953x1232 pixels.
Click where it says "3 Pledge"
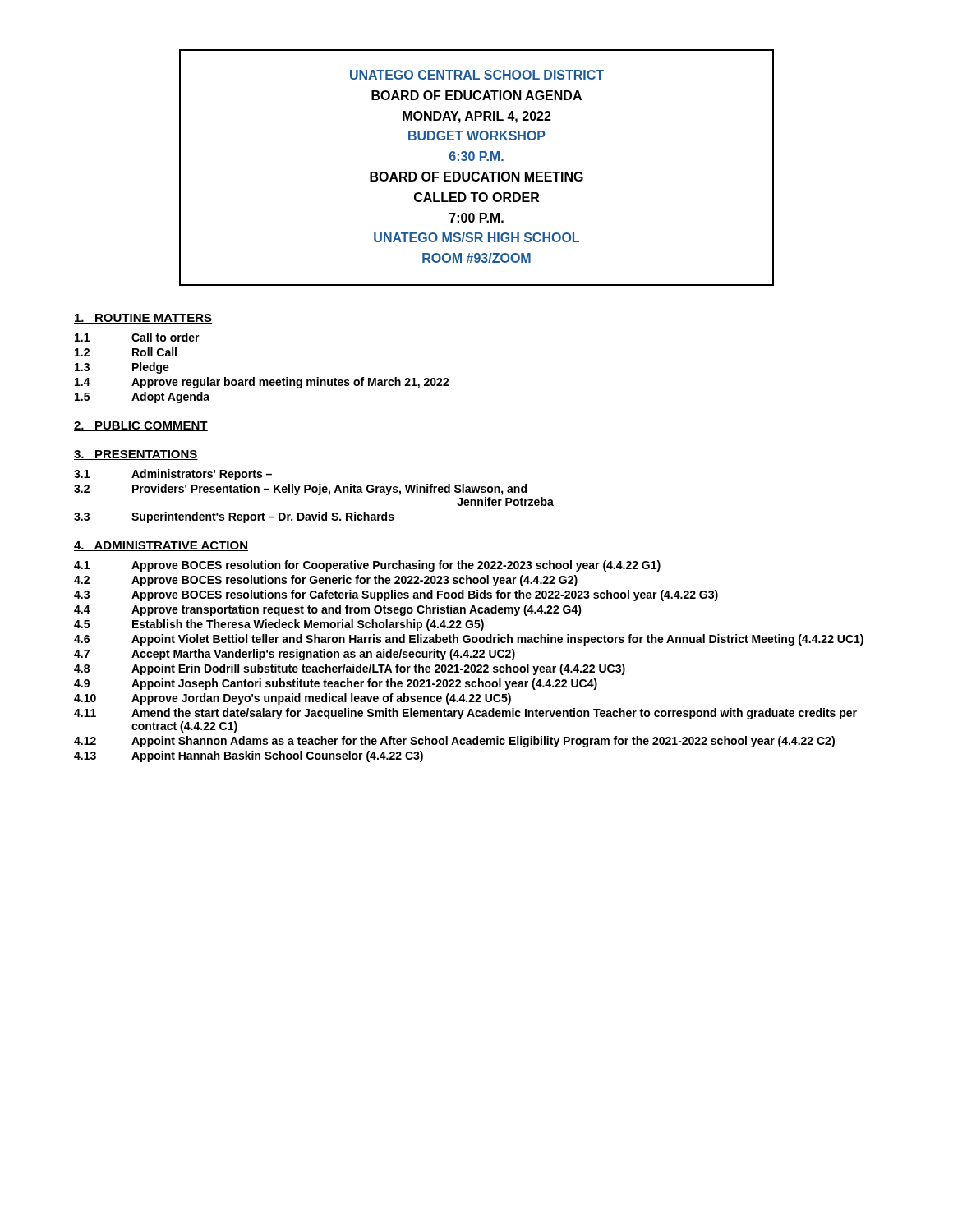coord(149,368)
